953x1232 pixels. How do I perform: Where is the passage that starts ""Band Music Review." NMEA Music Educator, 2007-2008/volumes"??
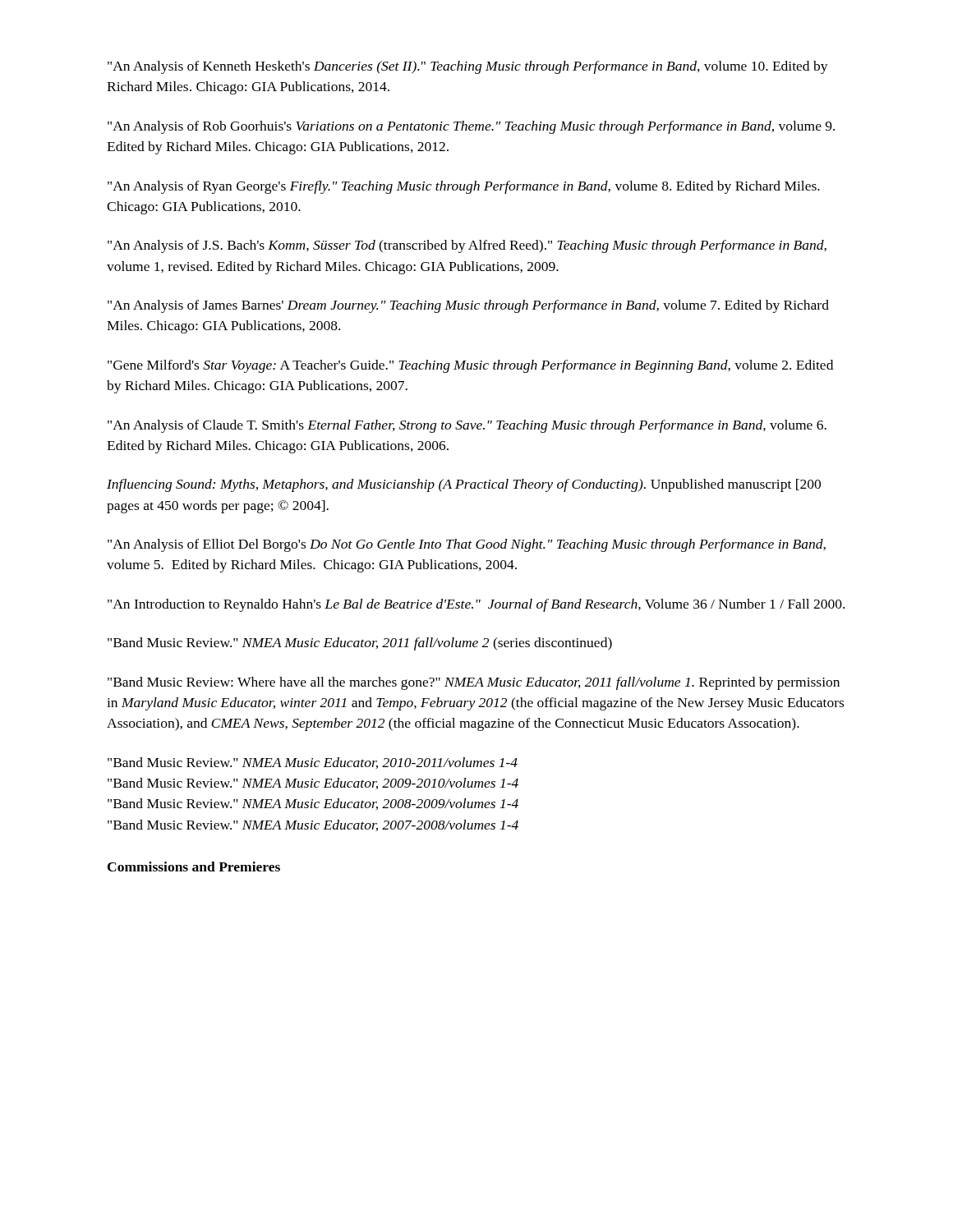(313, 824)
